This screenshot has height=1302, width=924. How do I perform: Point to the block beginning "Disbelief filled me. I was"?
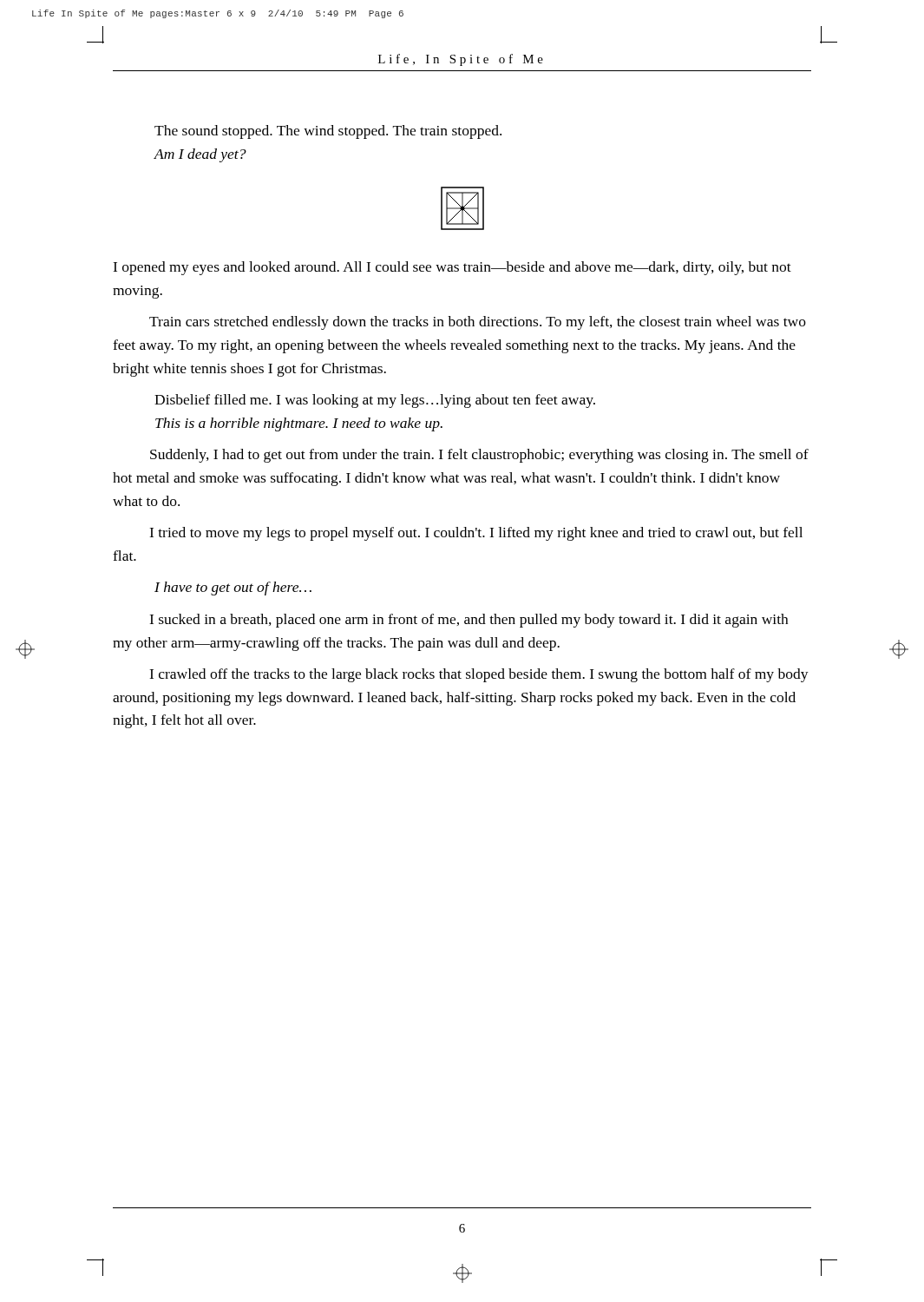click(483, 411)
